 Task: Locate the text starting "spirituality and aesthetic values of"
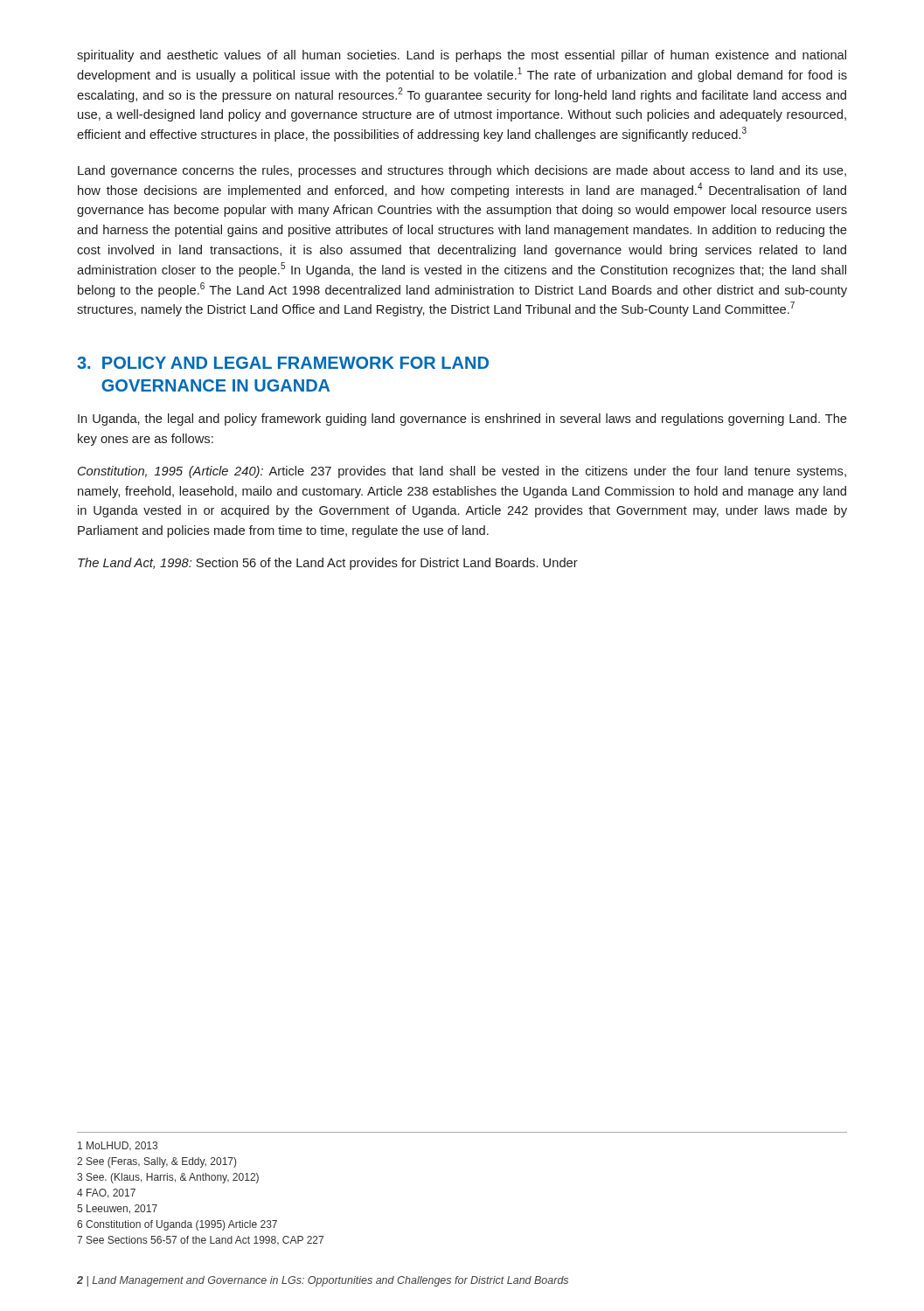click(x=462, y=95)
